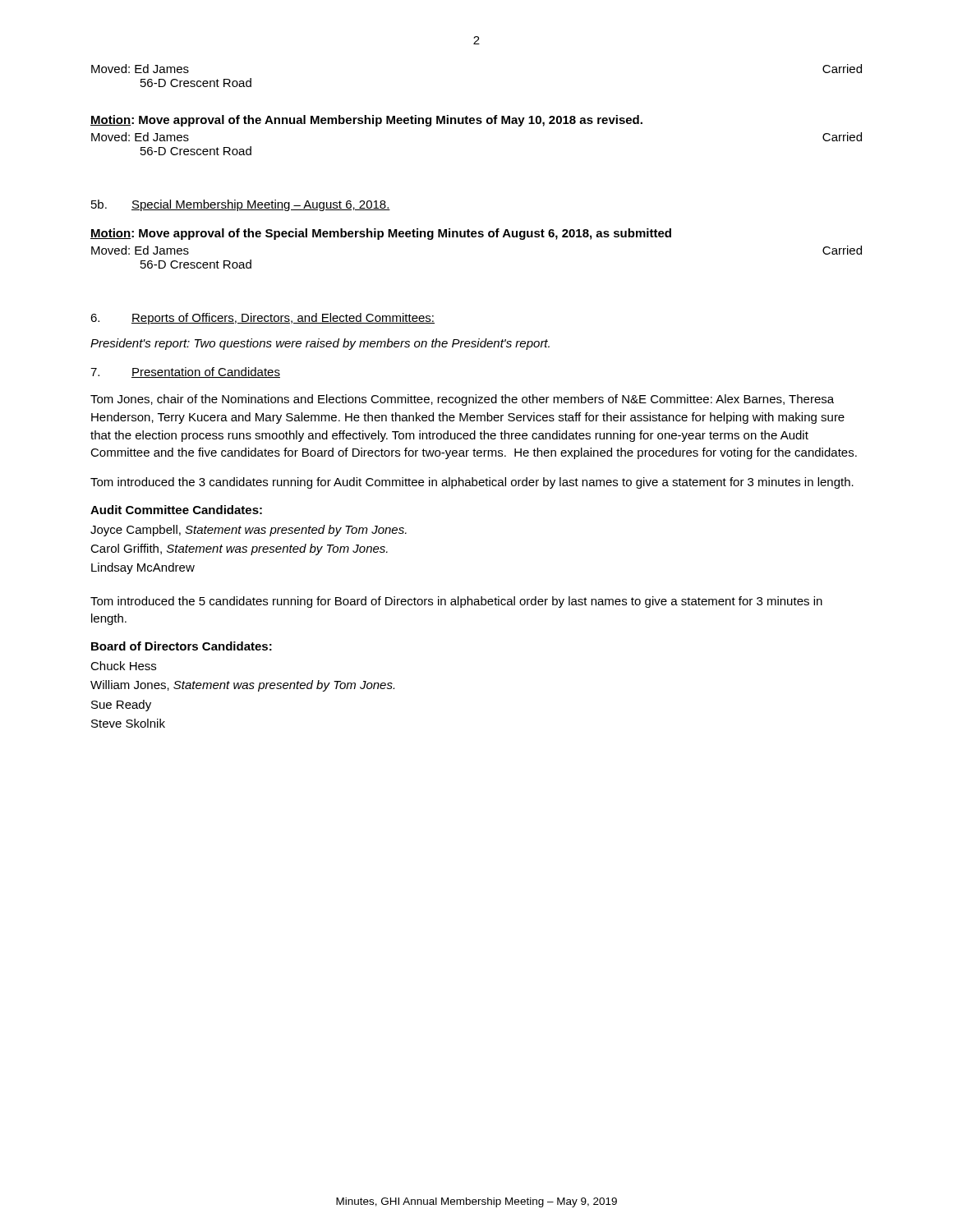Navigate to the region starting "Motion: Move approval of the Special"

(x=476, y=248)
